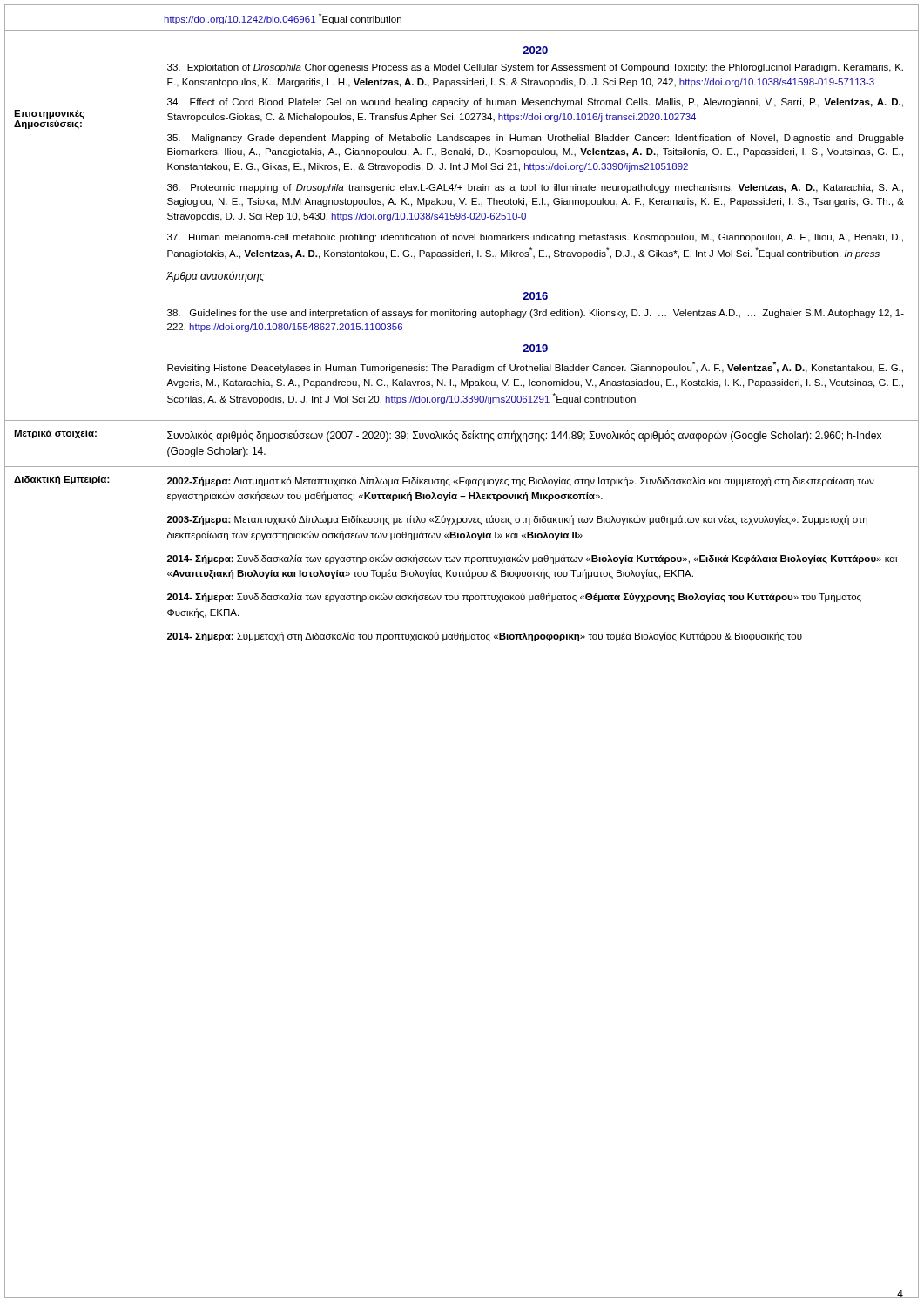Image resolution: width=924 pixels, height=1307 pixels.
Task: Find the block on this page that starts "2002-Σήμερα: Διατμηματικό Μεταπτυχιακό Δίπλωμα Ειδίκευσης"
Action: click(520, 488)
